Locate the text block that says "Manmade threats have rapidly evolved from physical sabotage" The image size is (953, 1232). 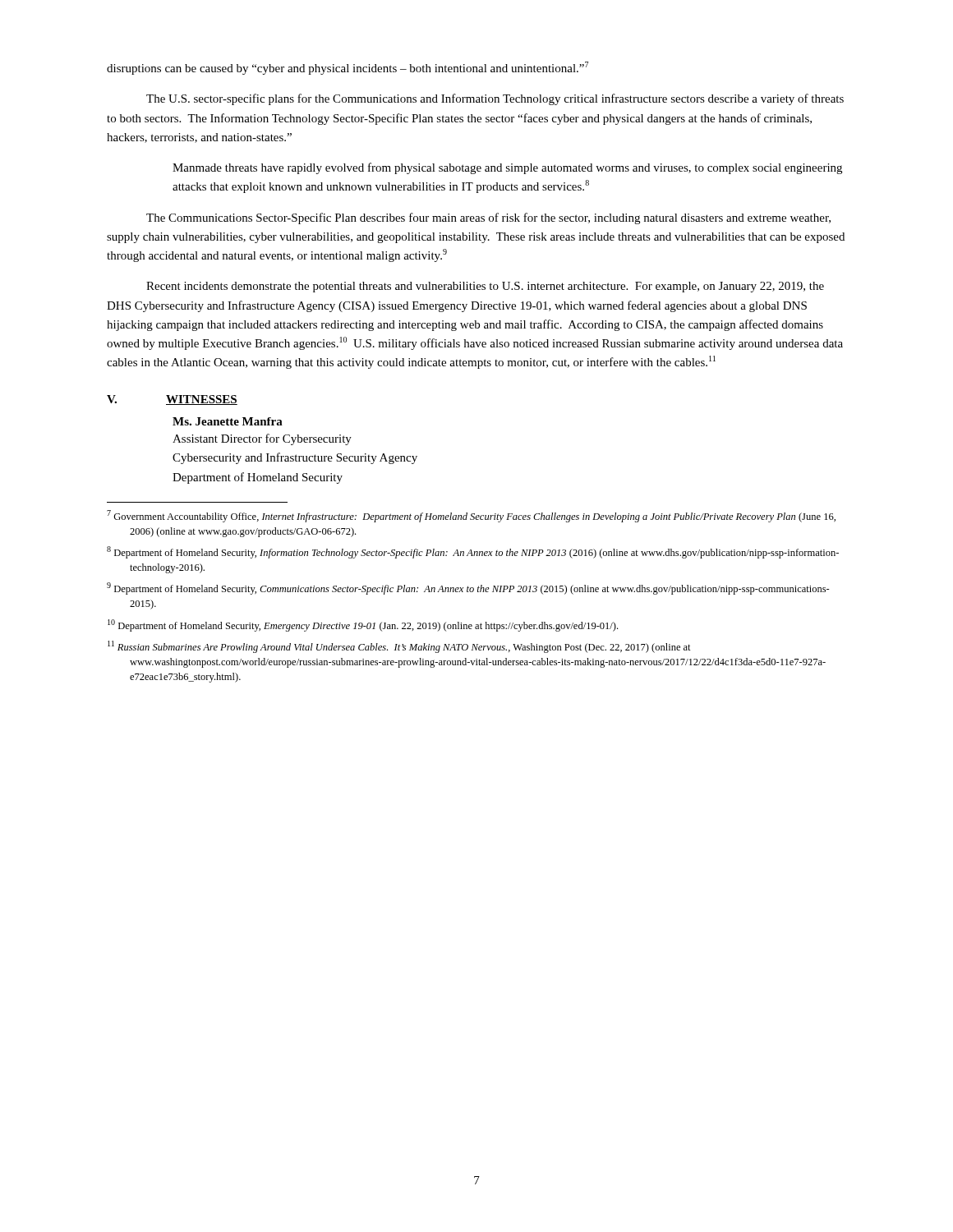tap(509, 178)
